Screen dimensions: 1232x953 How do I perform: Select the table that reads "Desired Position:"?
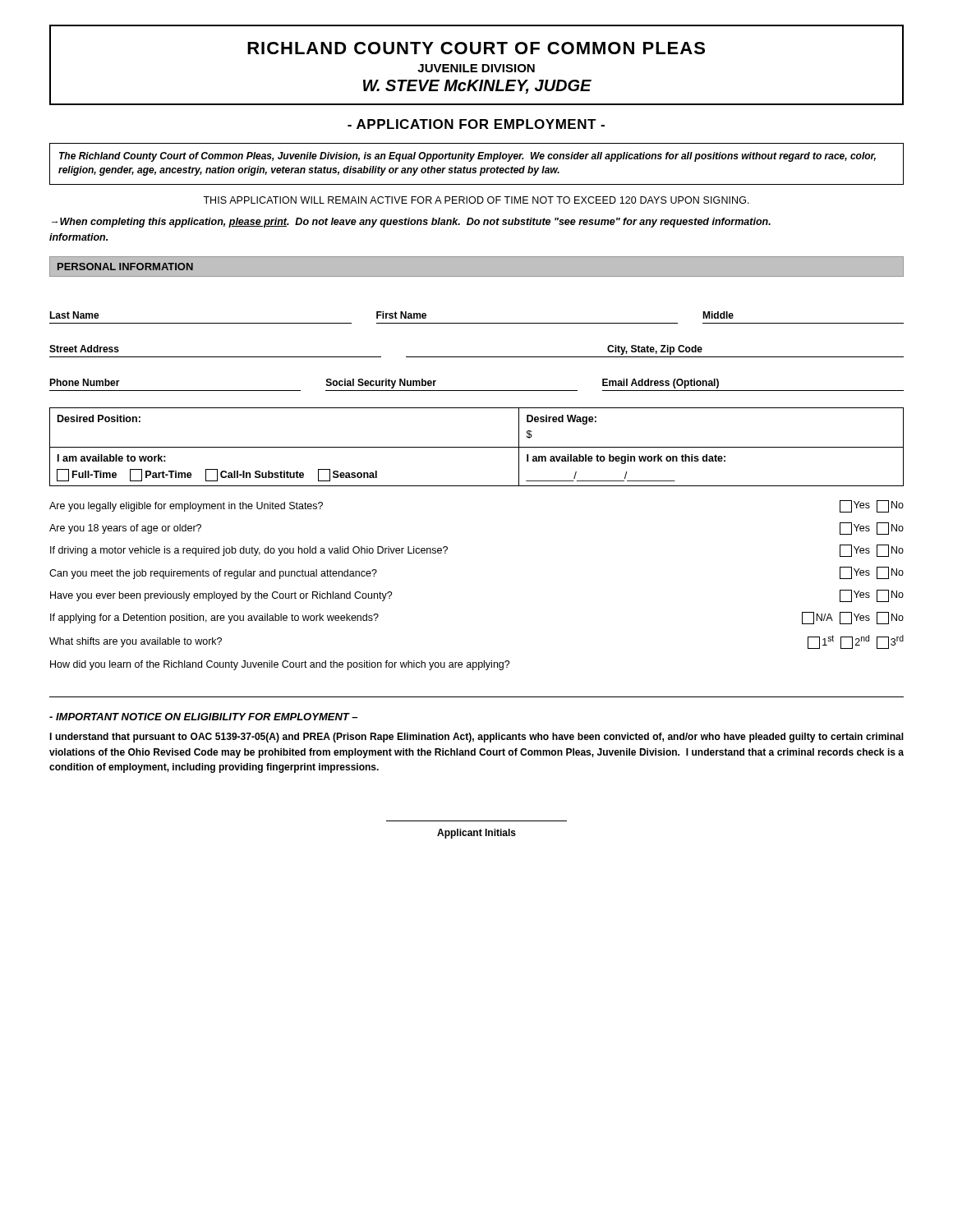tap(476, 447)
